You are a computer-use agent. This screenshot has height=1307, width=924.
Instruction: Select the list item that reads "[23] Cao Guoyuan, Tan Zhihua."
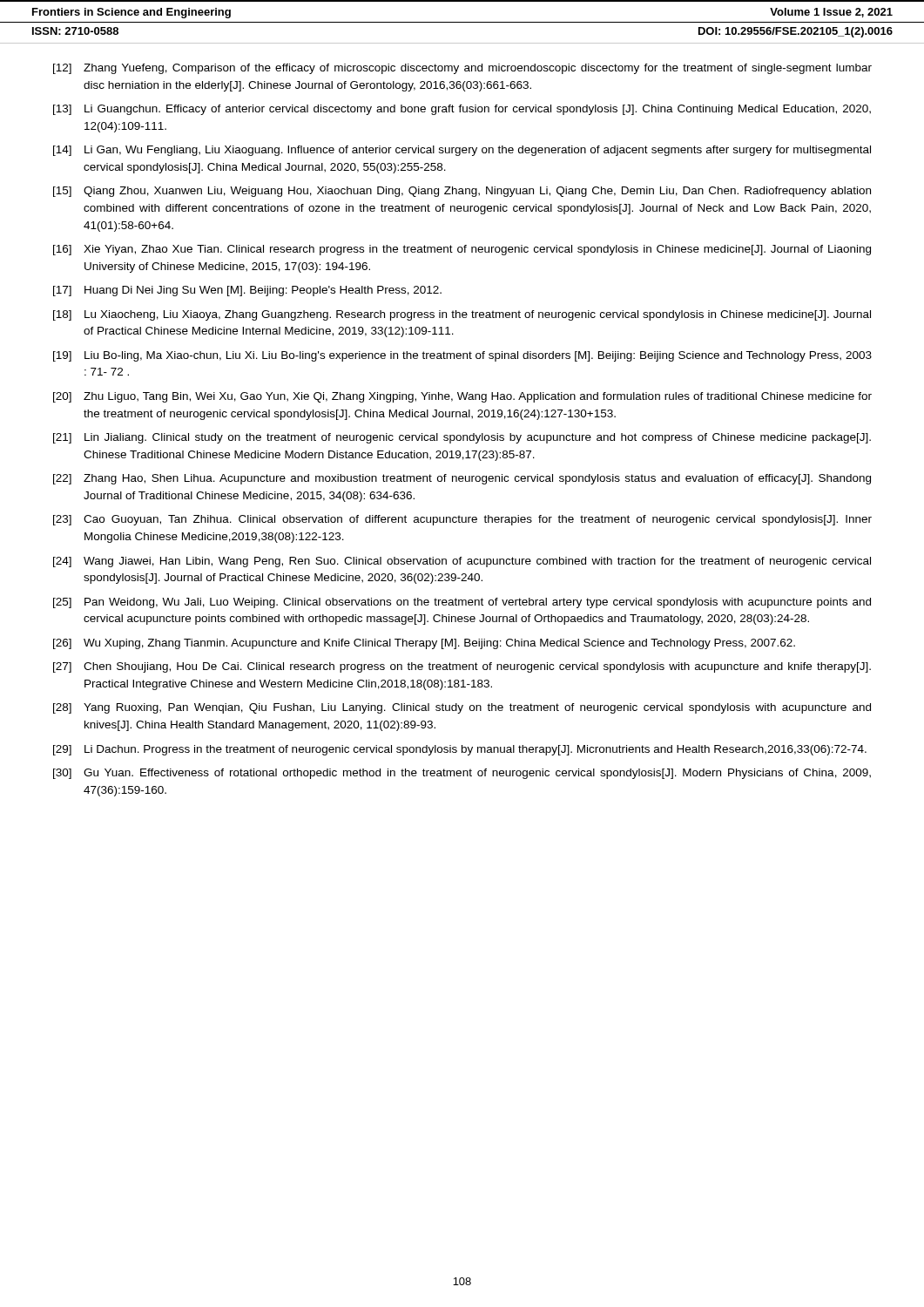coord(462,528)
